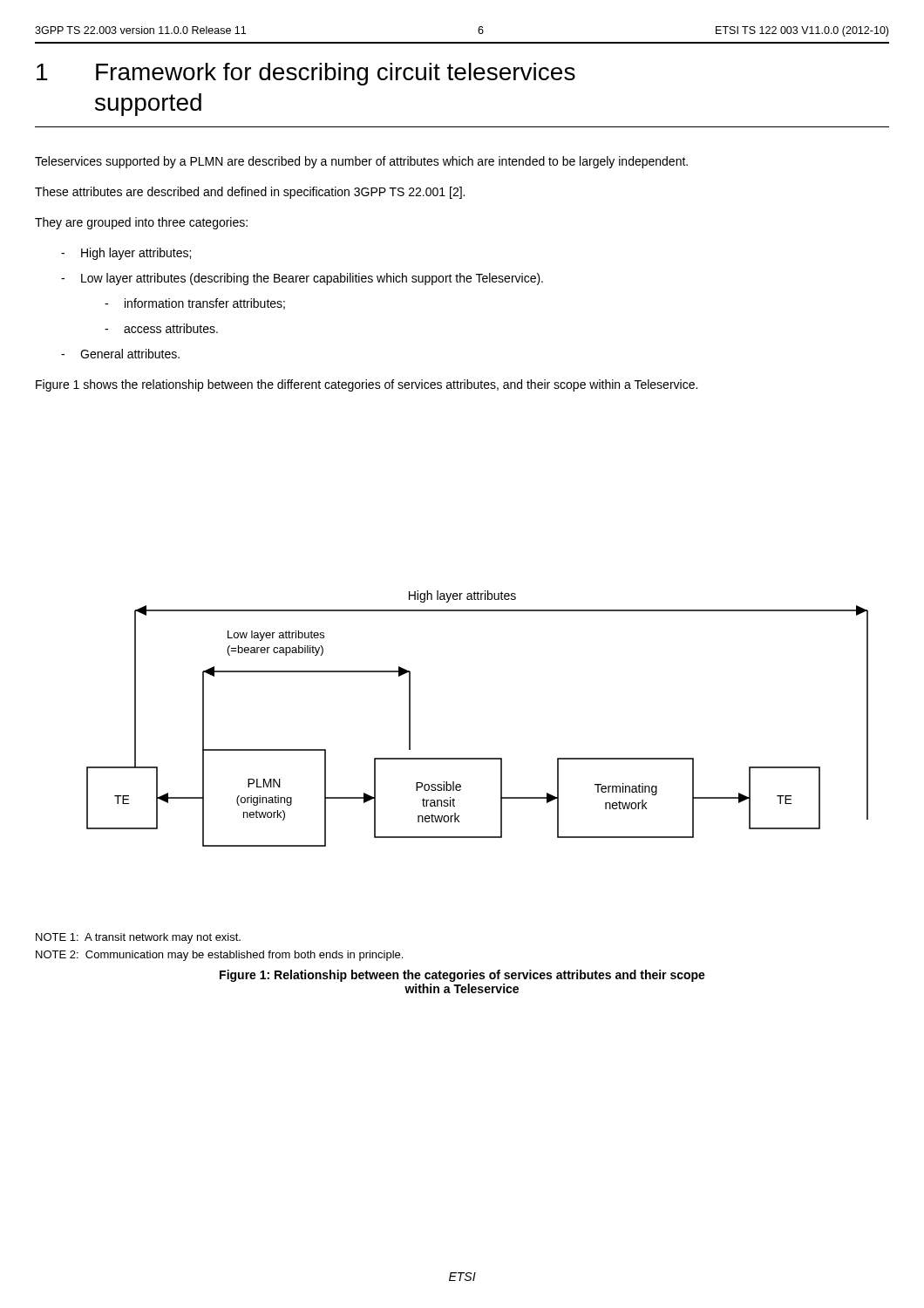The width and height of the screenshot is (924, 1308).
Task: Find the passage starting "Figure 1 shows the relationship between the"
Action: click(367, 385)
